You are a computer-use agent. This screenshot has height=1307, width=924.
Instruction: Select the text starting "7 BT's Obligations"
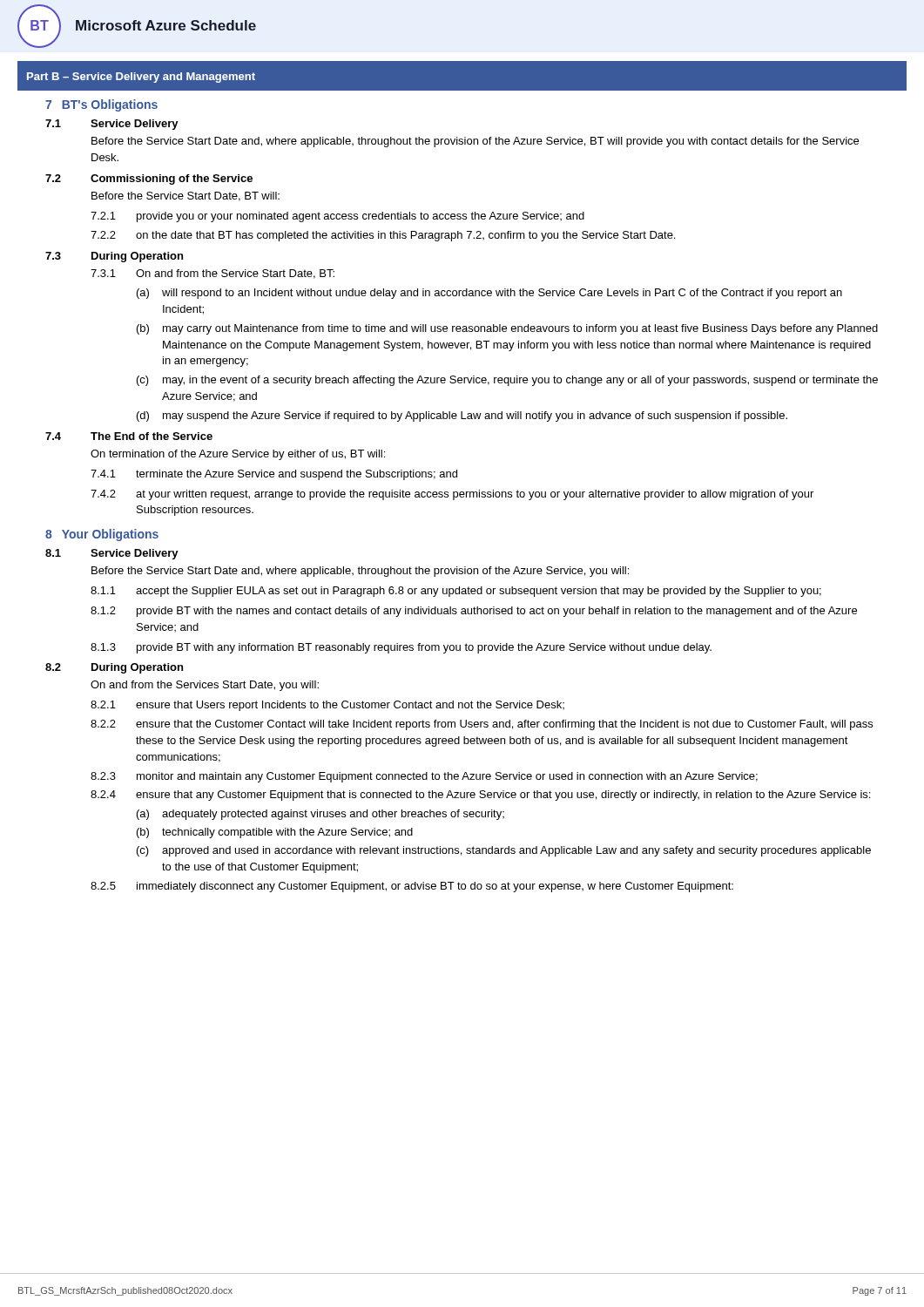[x=102, y=105]
